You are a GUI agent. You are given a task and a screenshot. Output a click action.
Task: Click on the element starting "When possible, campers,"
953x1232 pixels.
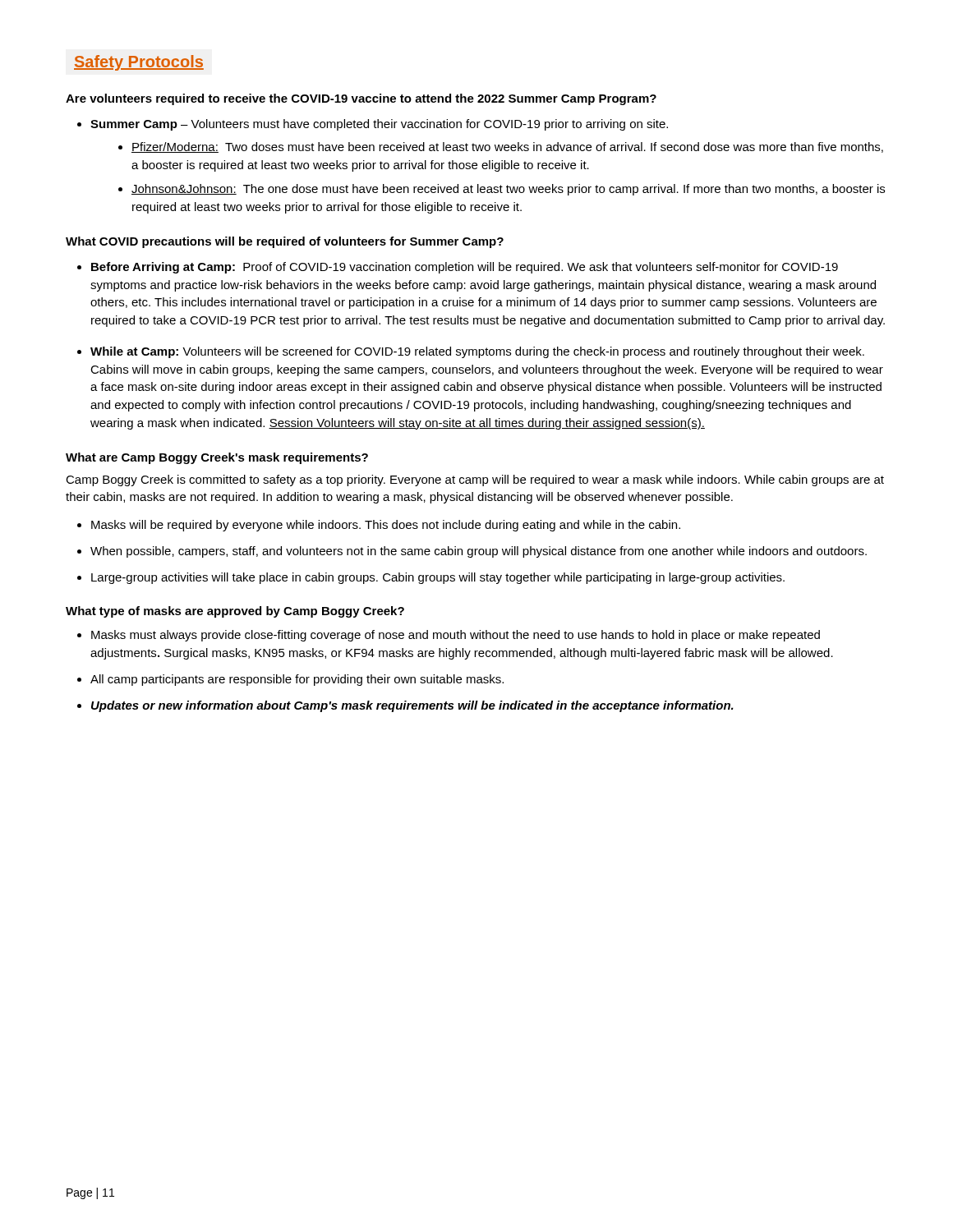tap(479, 551)
